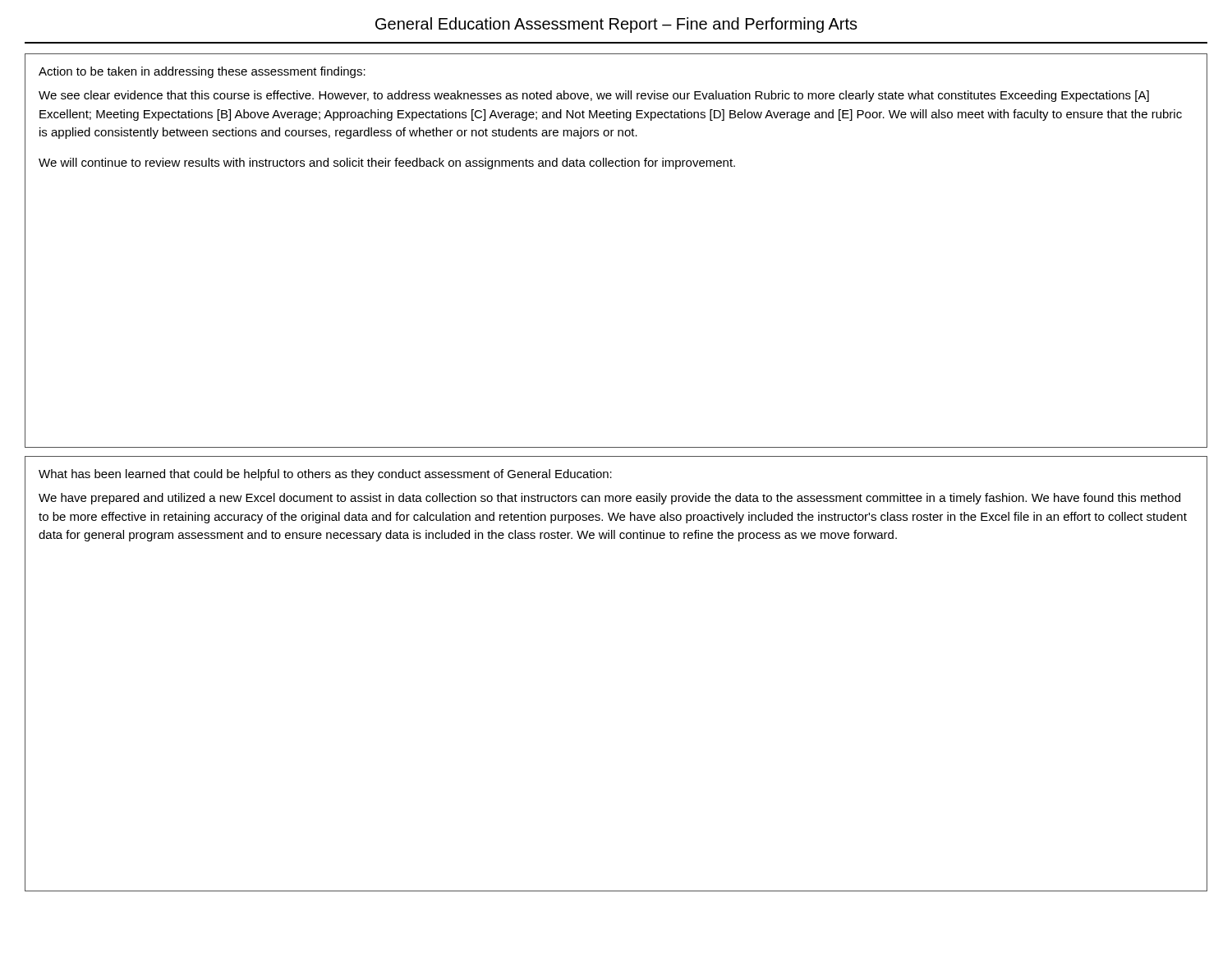Find the text block with the text "What has been learned that could"
Screen dimensions: 953x1232
[x=616, y=505]
